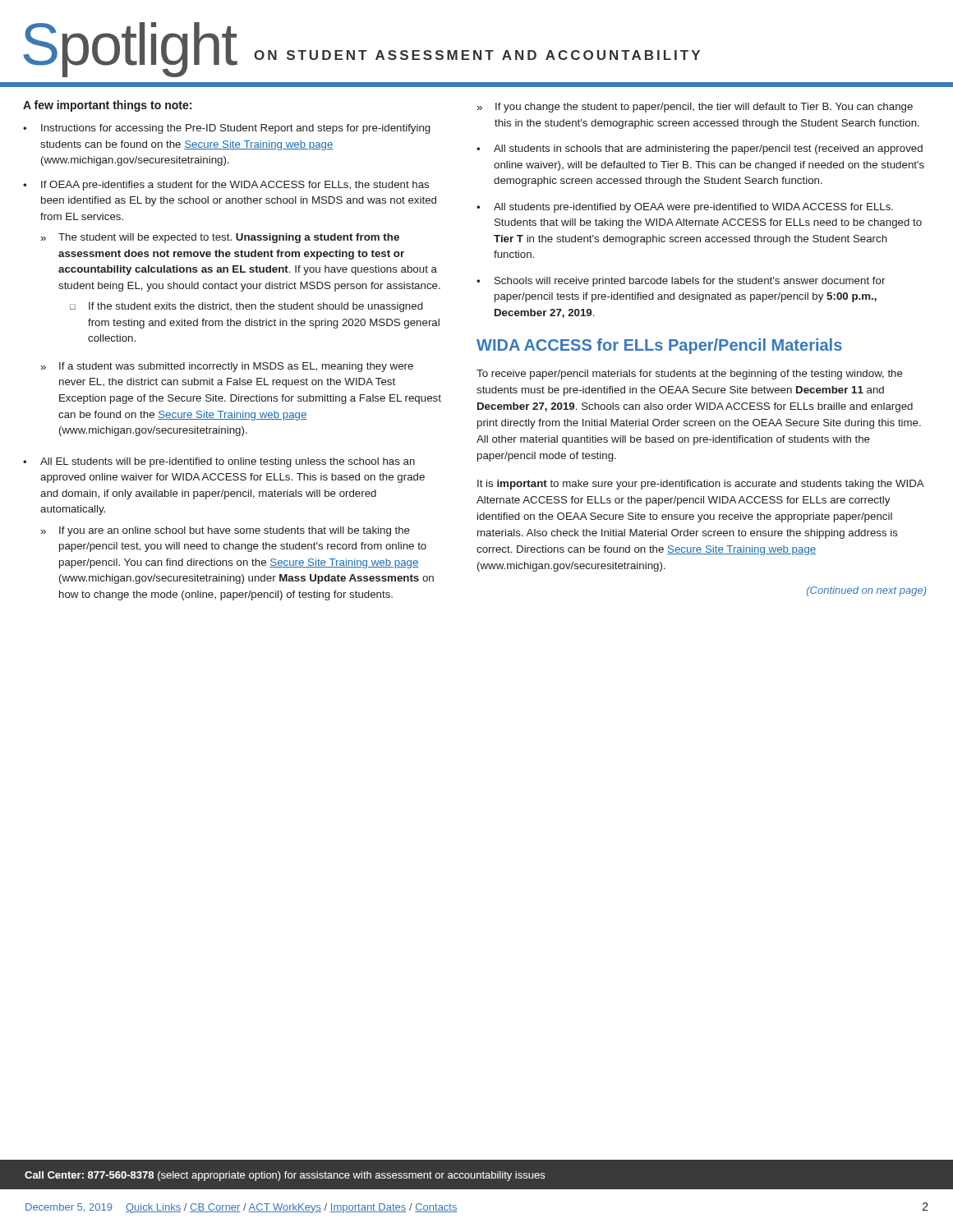
Task: Find the region starting "It is important"
Action: pyautogui.click(x=700, y=524)
